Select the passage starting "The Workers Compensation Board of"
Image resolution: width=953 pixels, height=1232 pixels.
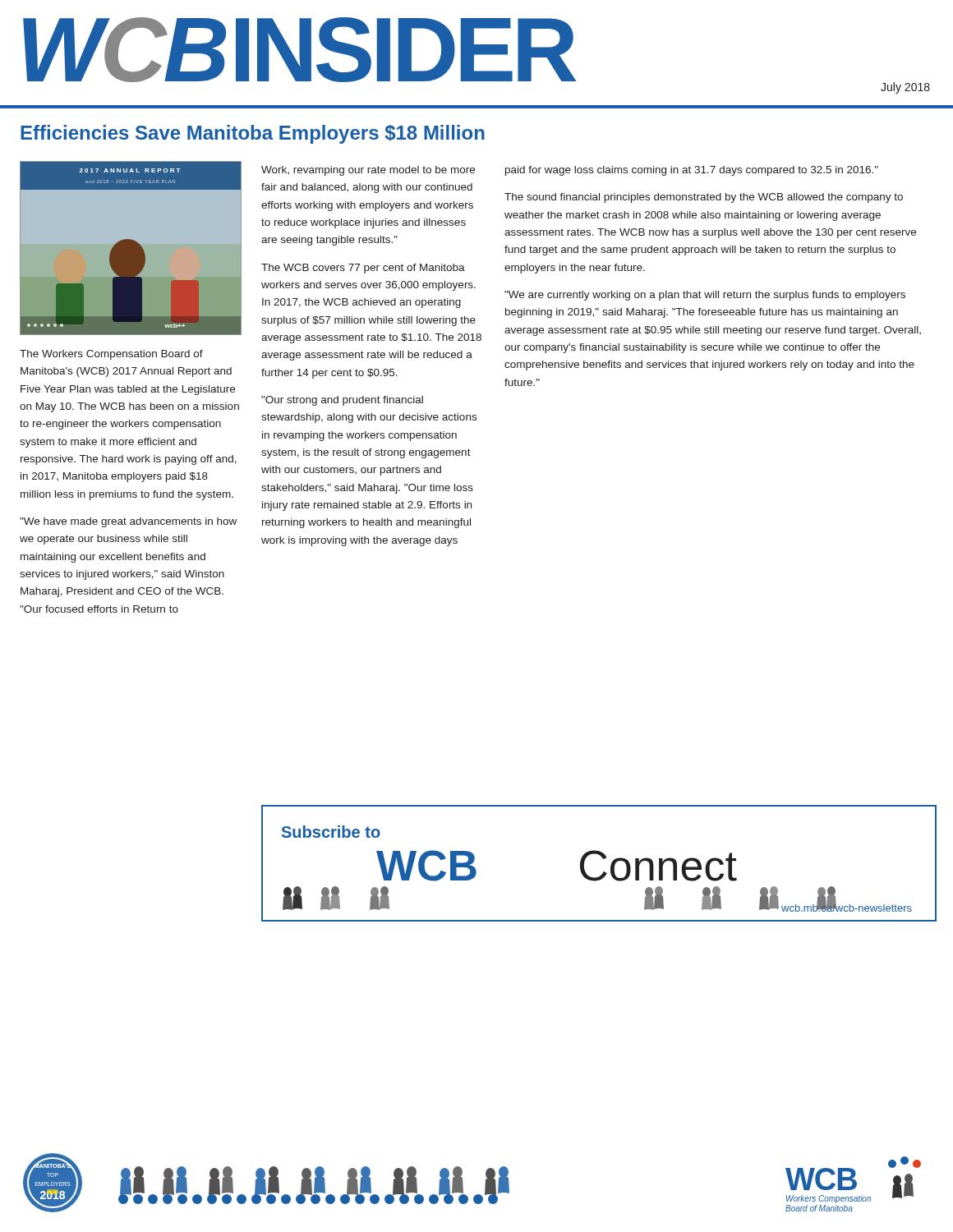click(130, 481)
